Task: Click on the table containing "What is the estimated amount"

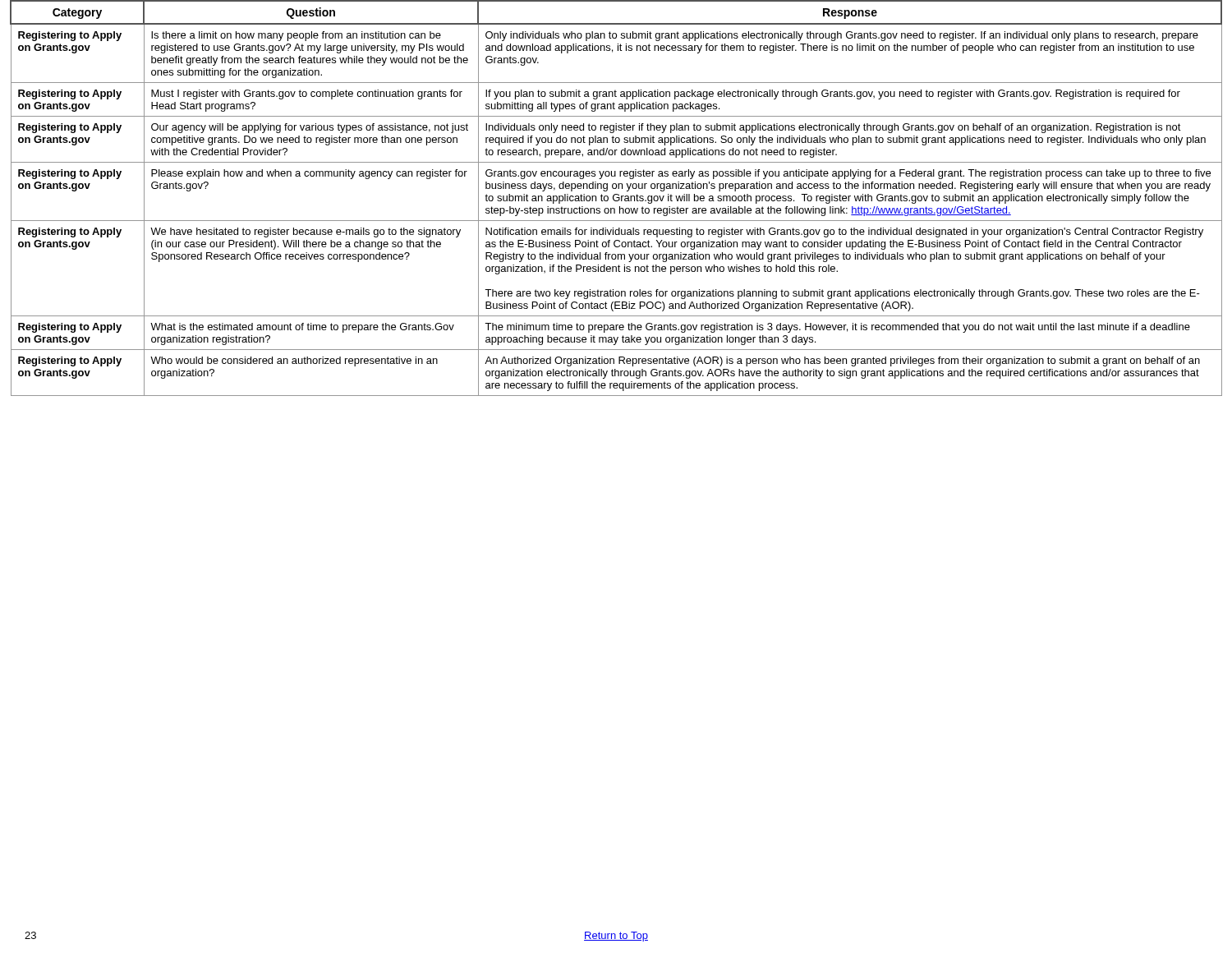Action: 616,198
